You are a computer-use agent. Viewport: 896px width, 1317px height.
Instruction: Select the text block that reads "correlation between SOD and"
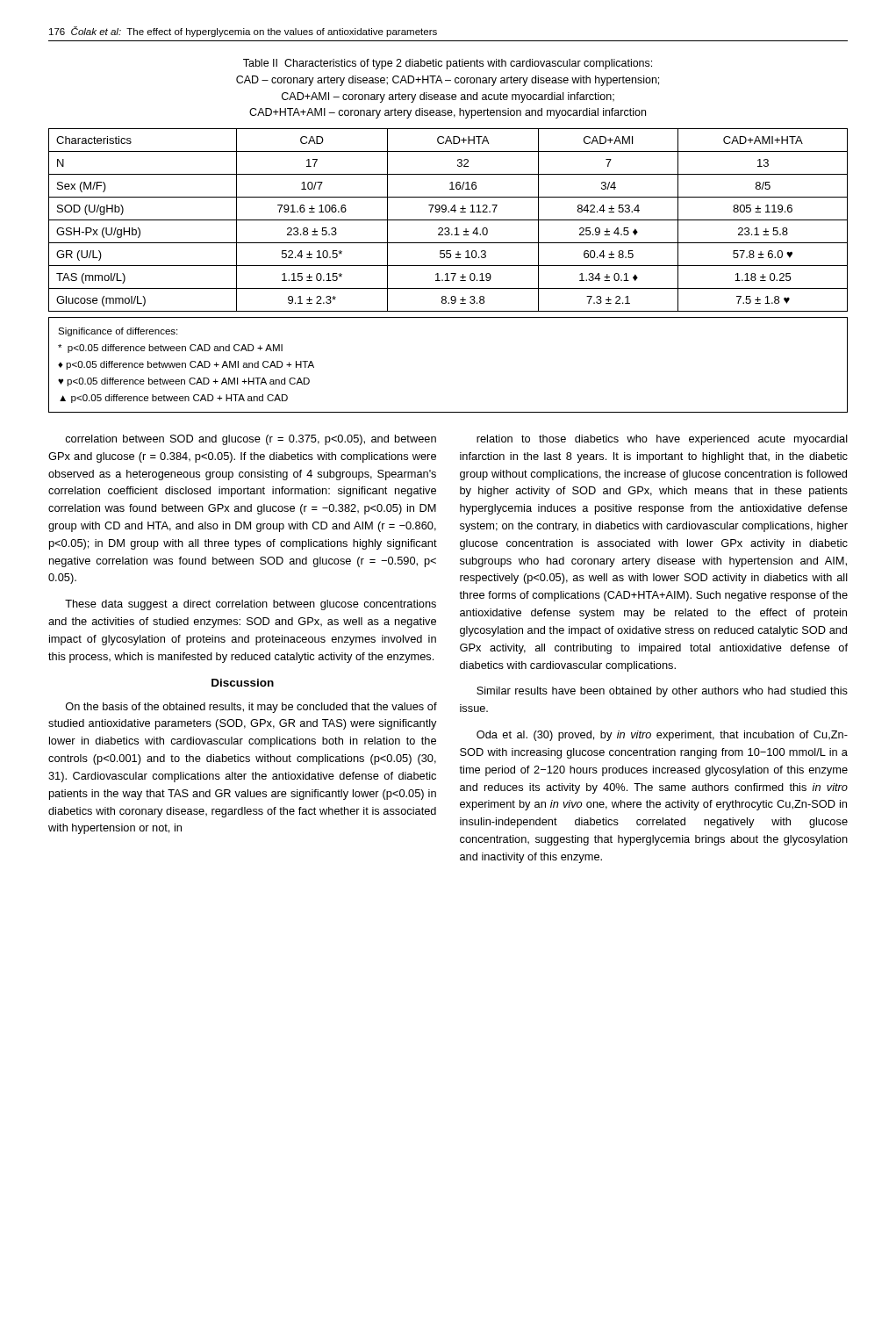[x=242, y=548]
